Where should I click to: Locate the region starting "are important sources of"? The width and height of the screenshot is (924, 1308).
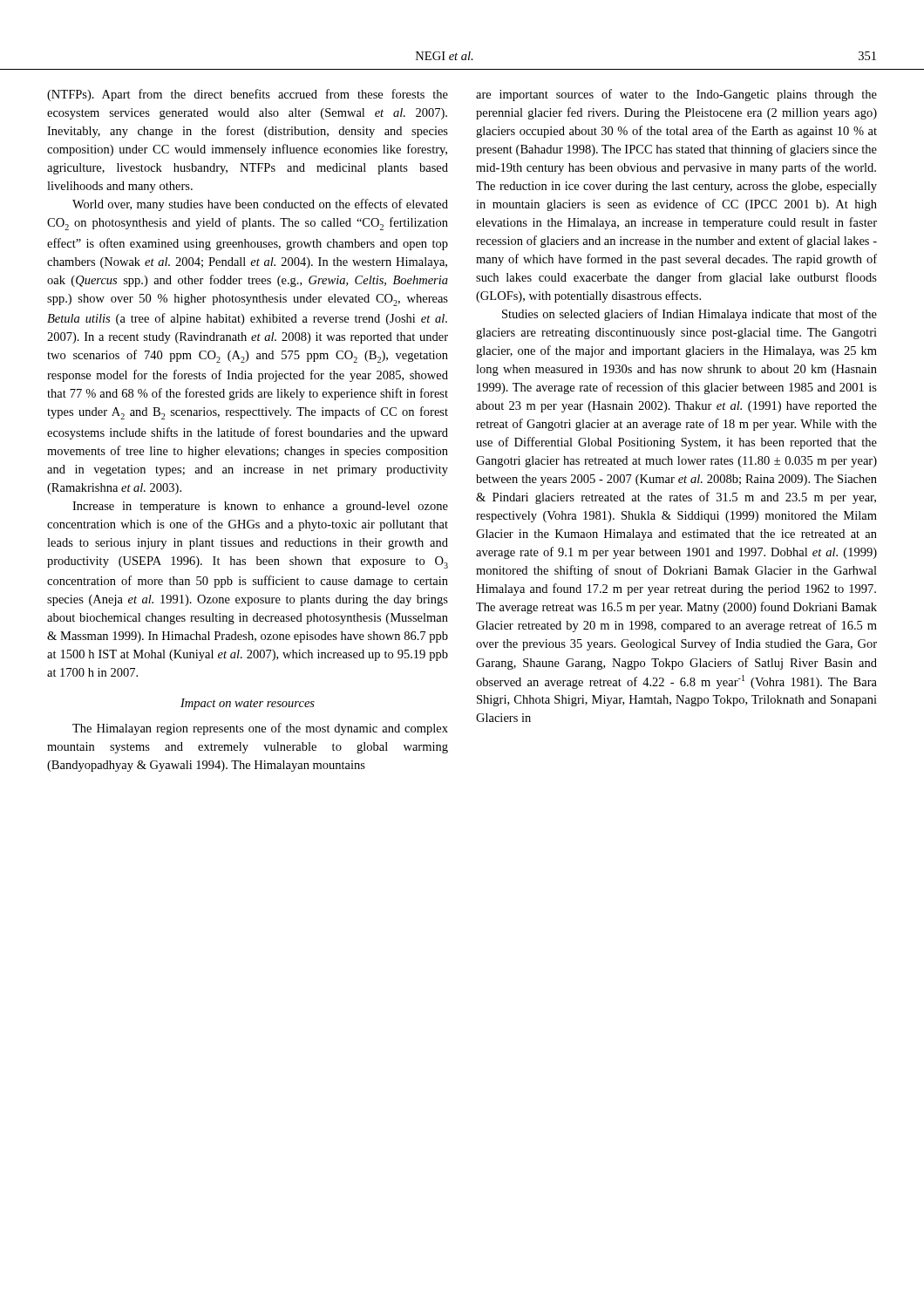tap(676, 195)
